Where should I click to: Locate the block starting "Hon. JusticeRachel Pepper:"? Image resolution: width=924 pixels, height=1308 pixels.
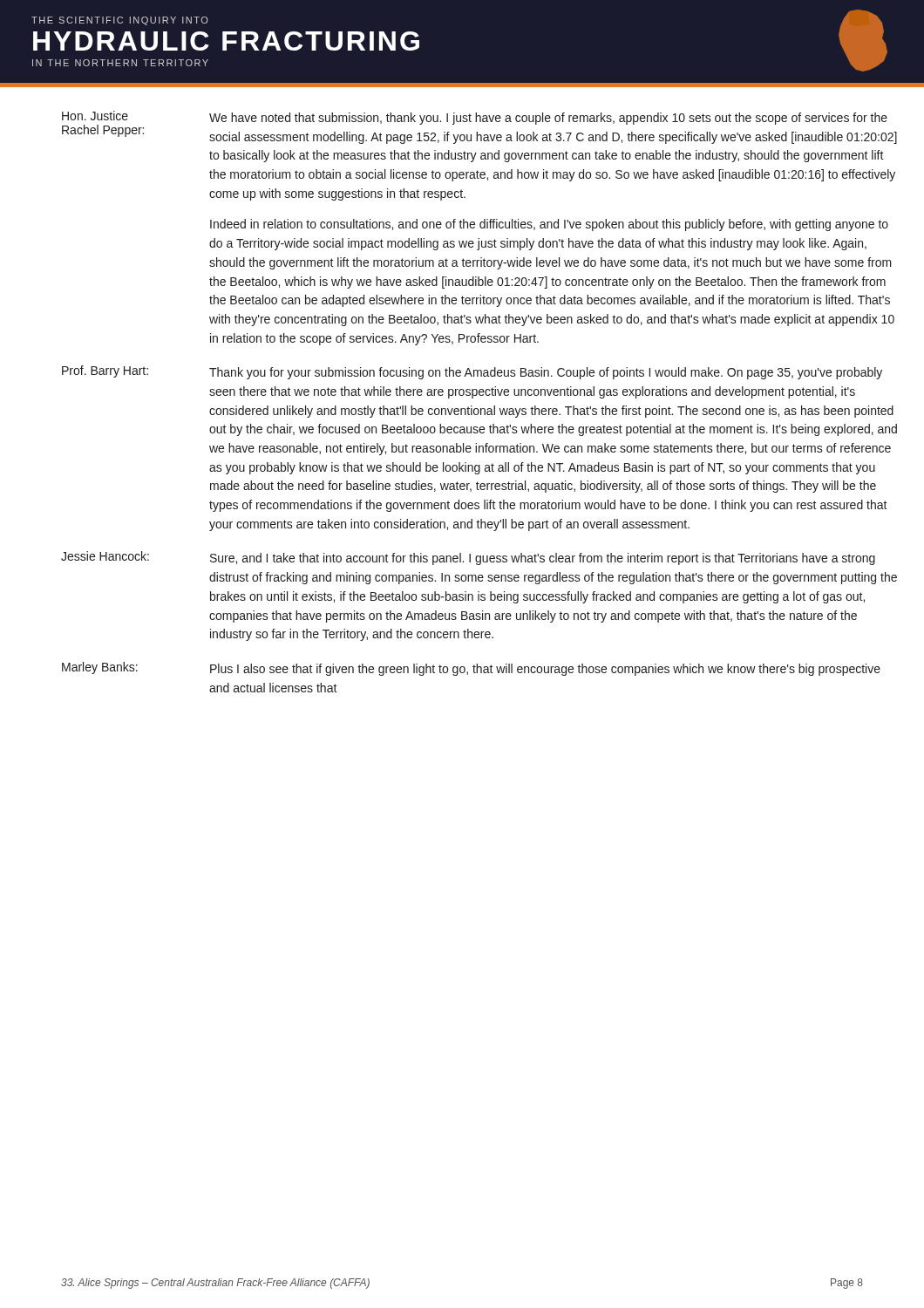tap(103, 123)
